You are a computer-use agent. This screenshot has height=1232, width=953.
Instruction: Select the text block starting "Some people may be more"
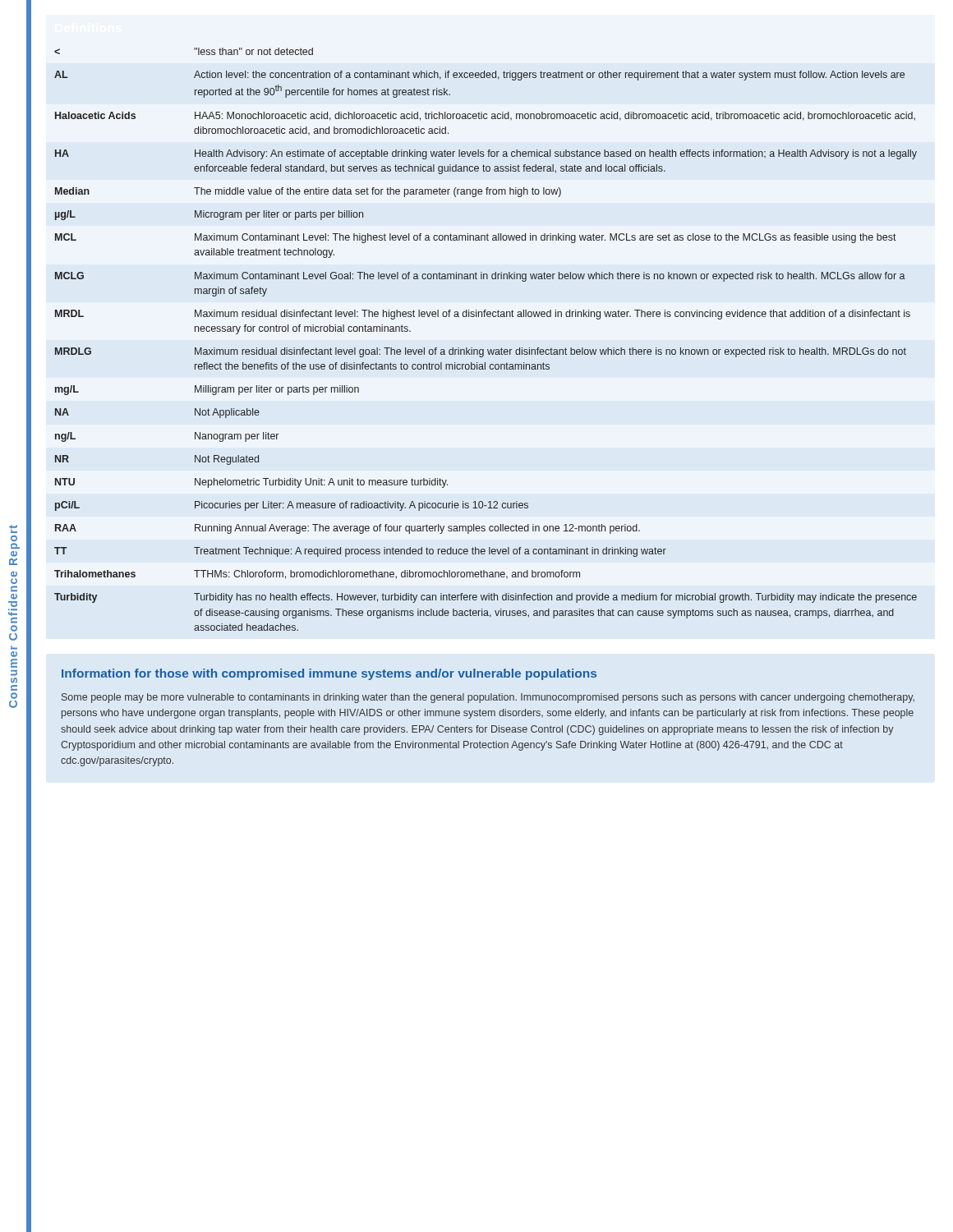click(x=488, y=729)
